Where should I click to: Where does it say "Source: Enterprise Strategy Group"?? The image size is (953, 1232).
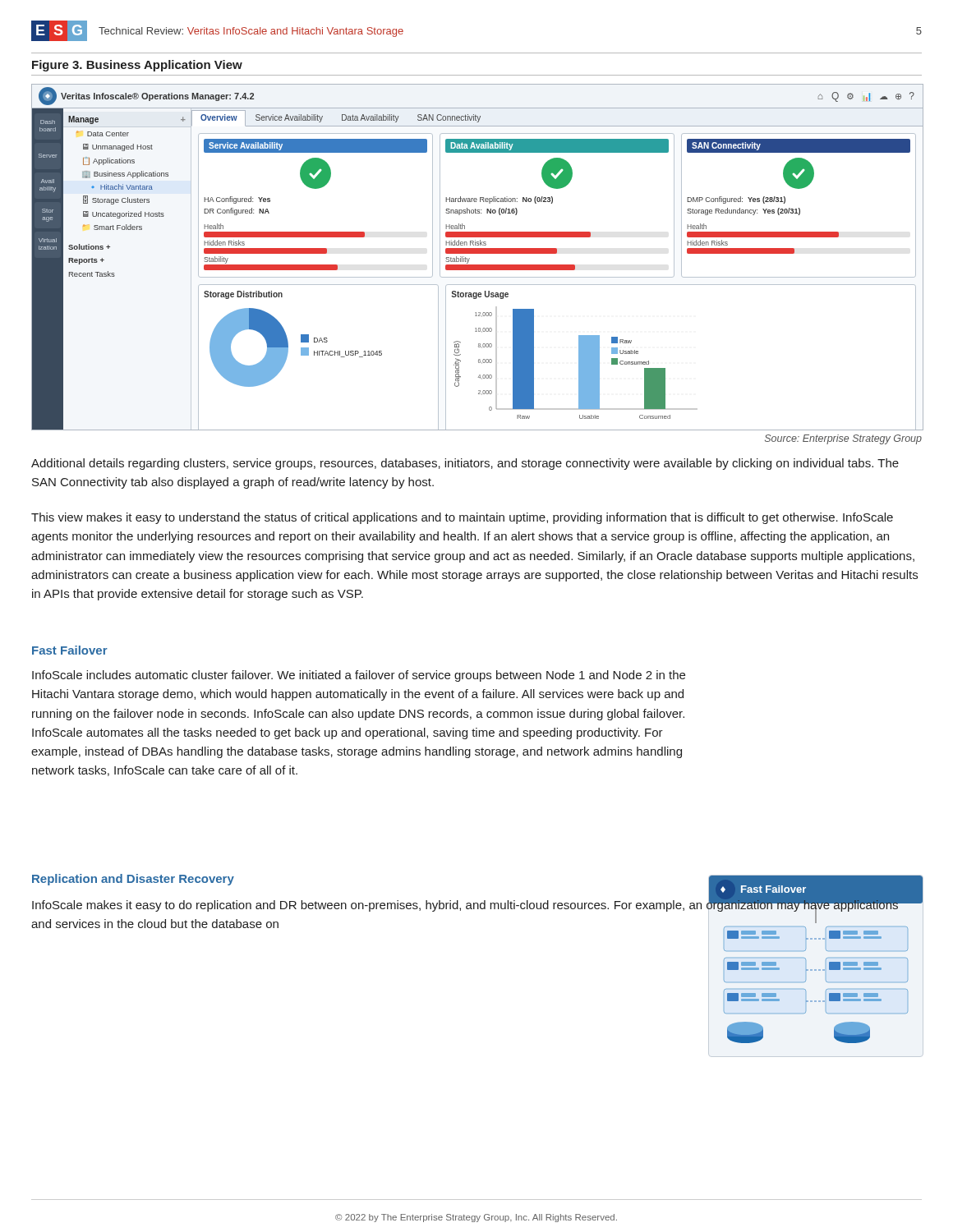[x=843, y=439]
